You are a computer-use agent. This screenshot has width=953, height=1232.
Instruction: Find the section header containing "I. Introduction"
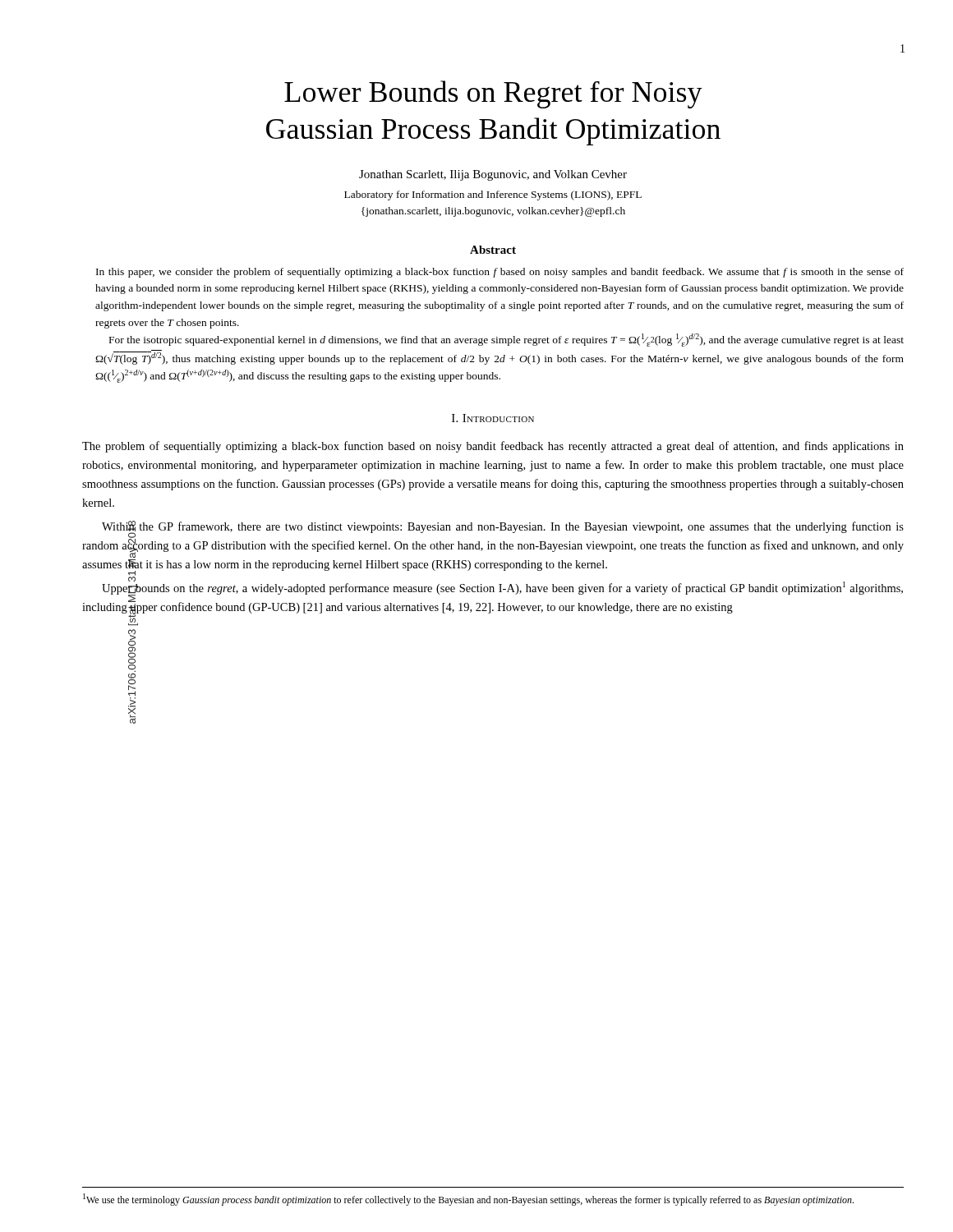[493, 418]
